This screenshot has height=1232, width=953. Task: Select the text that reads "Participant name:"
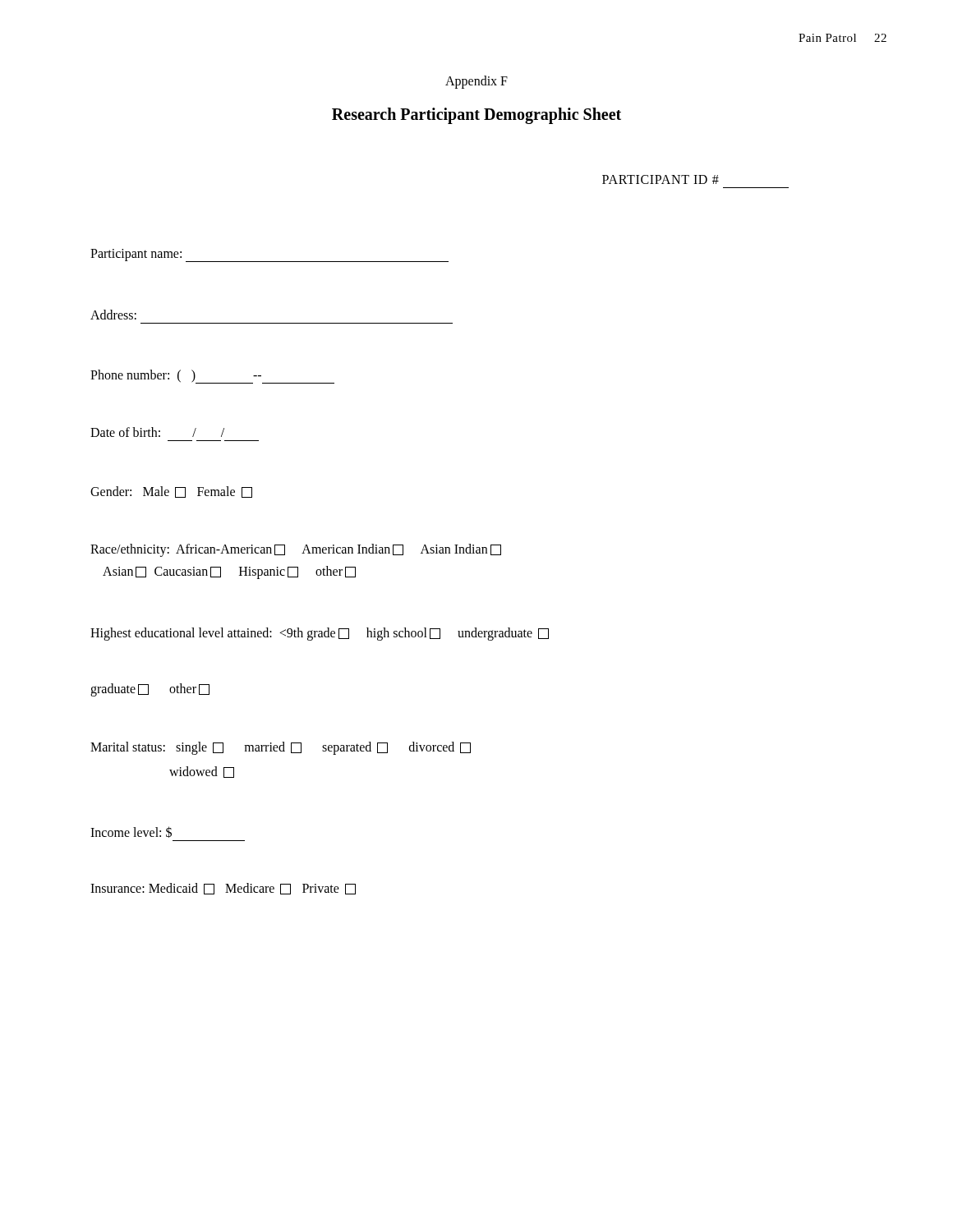[x=270, y=254]
